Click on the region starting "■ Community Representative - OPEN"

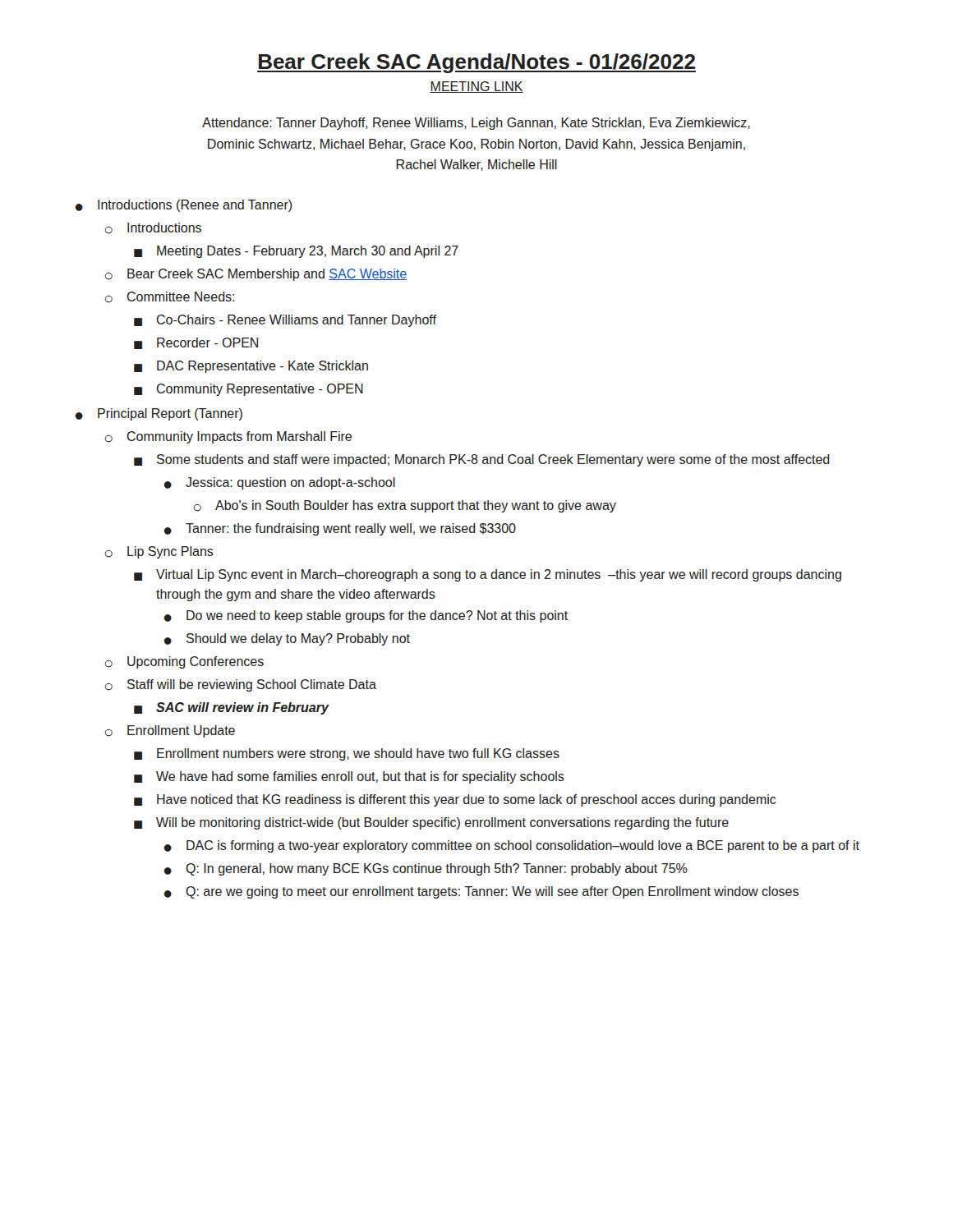[249, 390]
